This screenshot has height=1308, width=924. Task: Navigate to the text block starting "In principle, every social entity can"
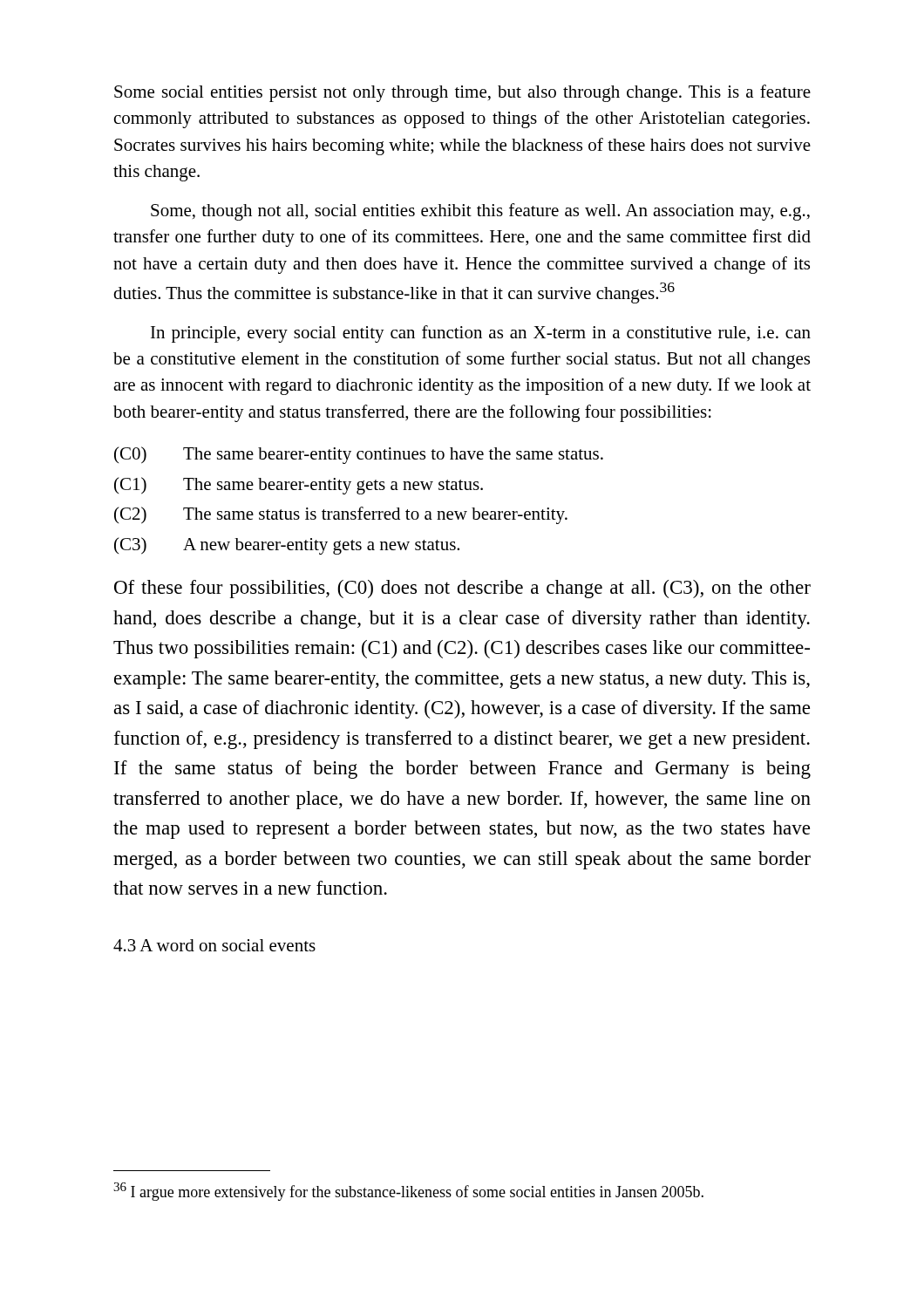pos(462,372)
